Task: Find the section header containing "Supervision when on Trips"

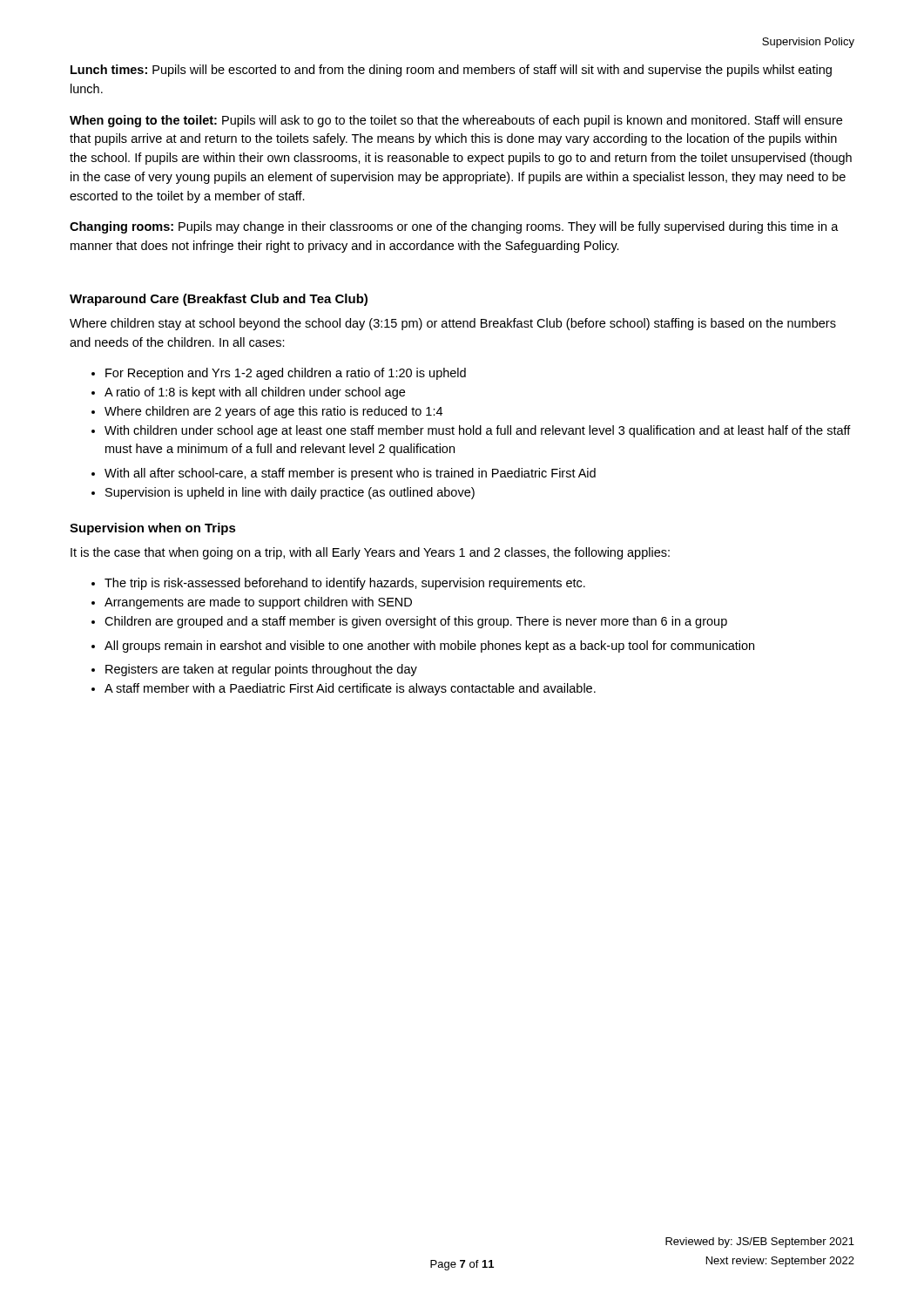Action: (153, 527)
